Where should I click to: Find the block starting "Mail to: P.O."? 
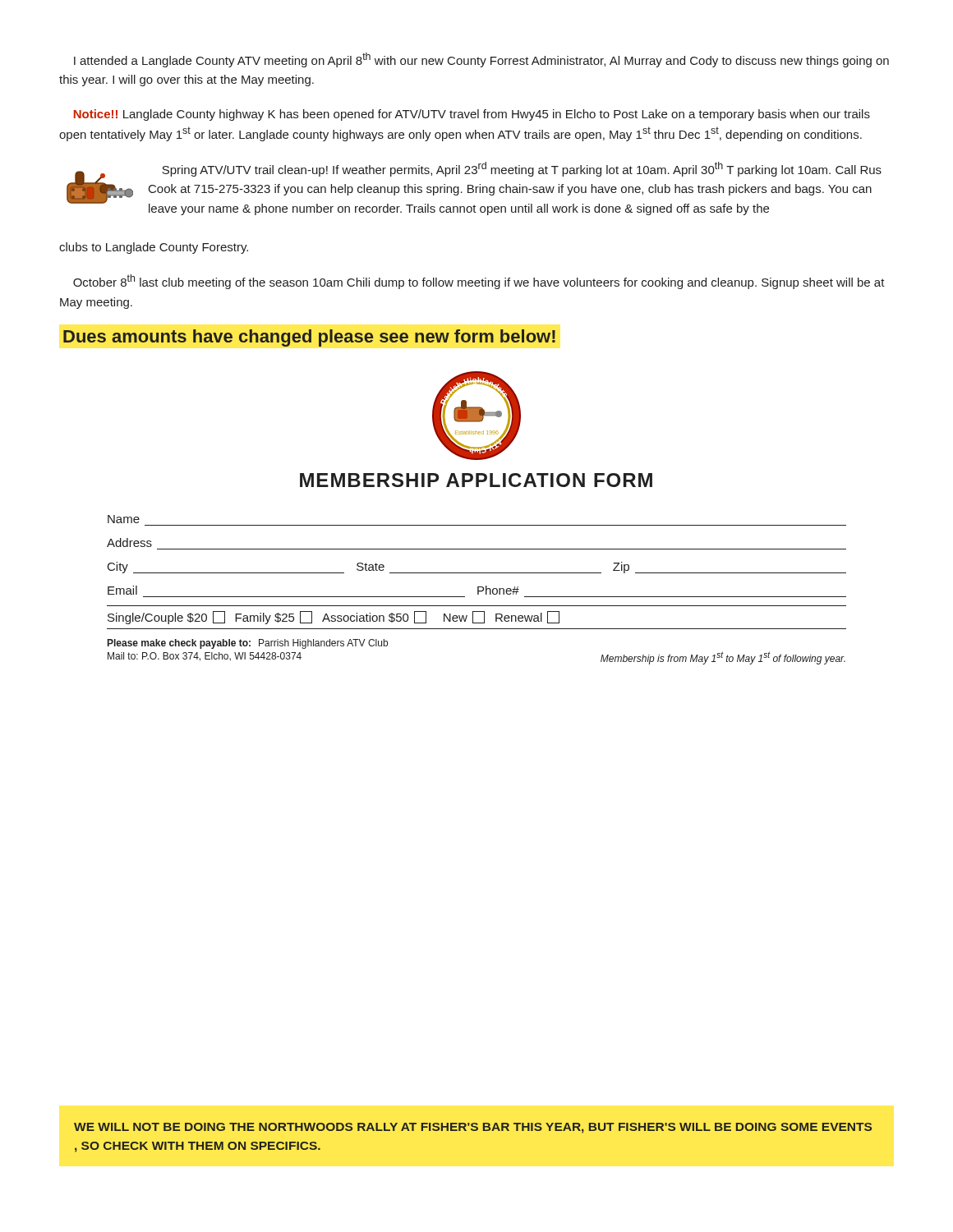click(x=207, y=659)
